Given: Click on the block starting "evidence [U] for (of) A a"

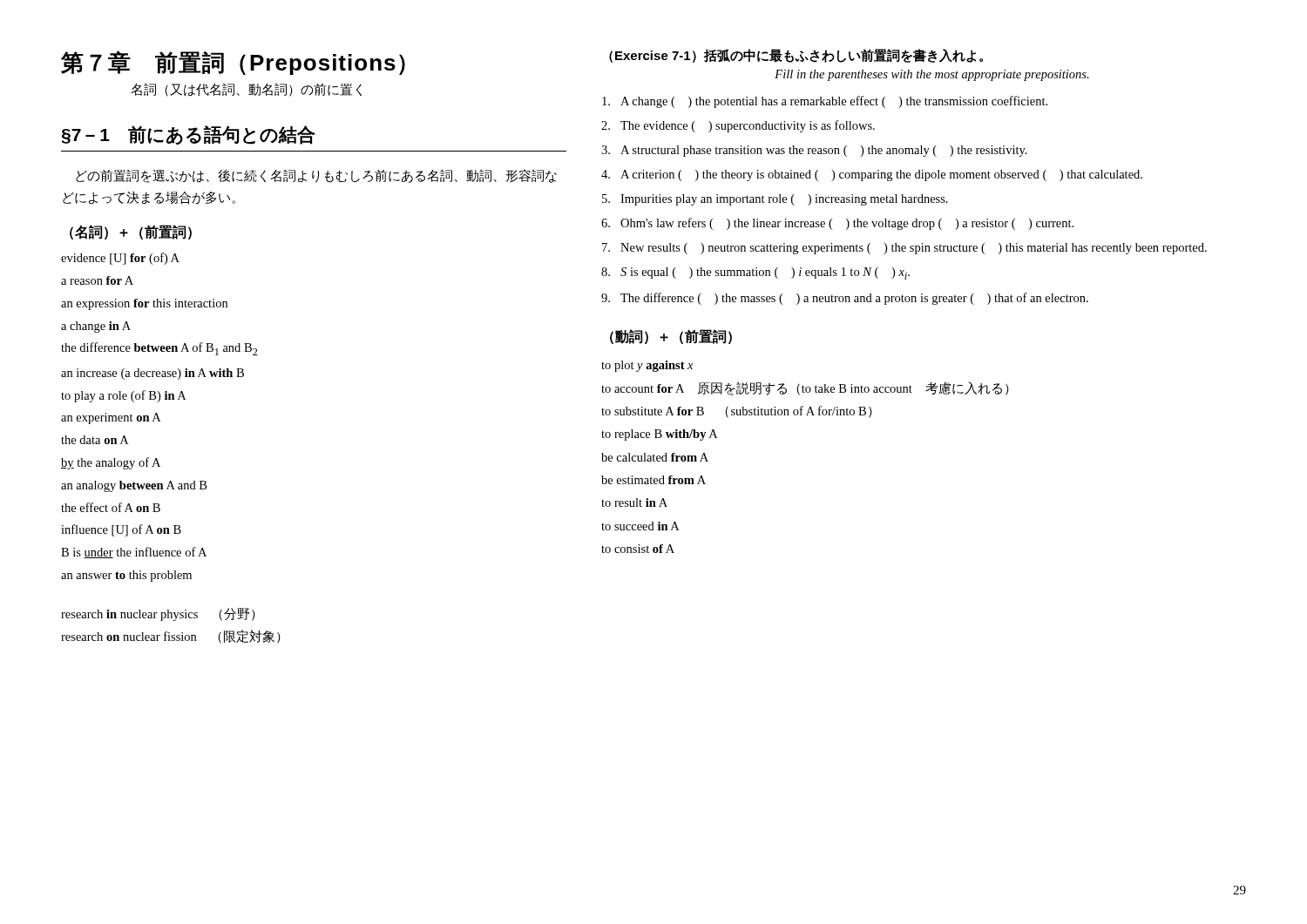Looking at the screenshot, I should point(159,416).
